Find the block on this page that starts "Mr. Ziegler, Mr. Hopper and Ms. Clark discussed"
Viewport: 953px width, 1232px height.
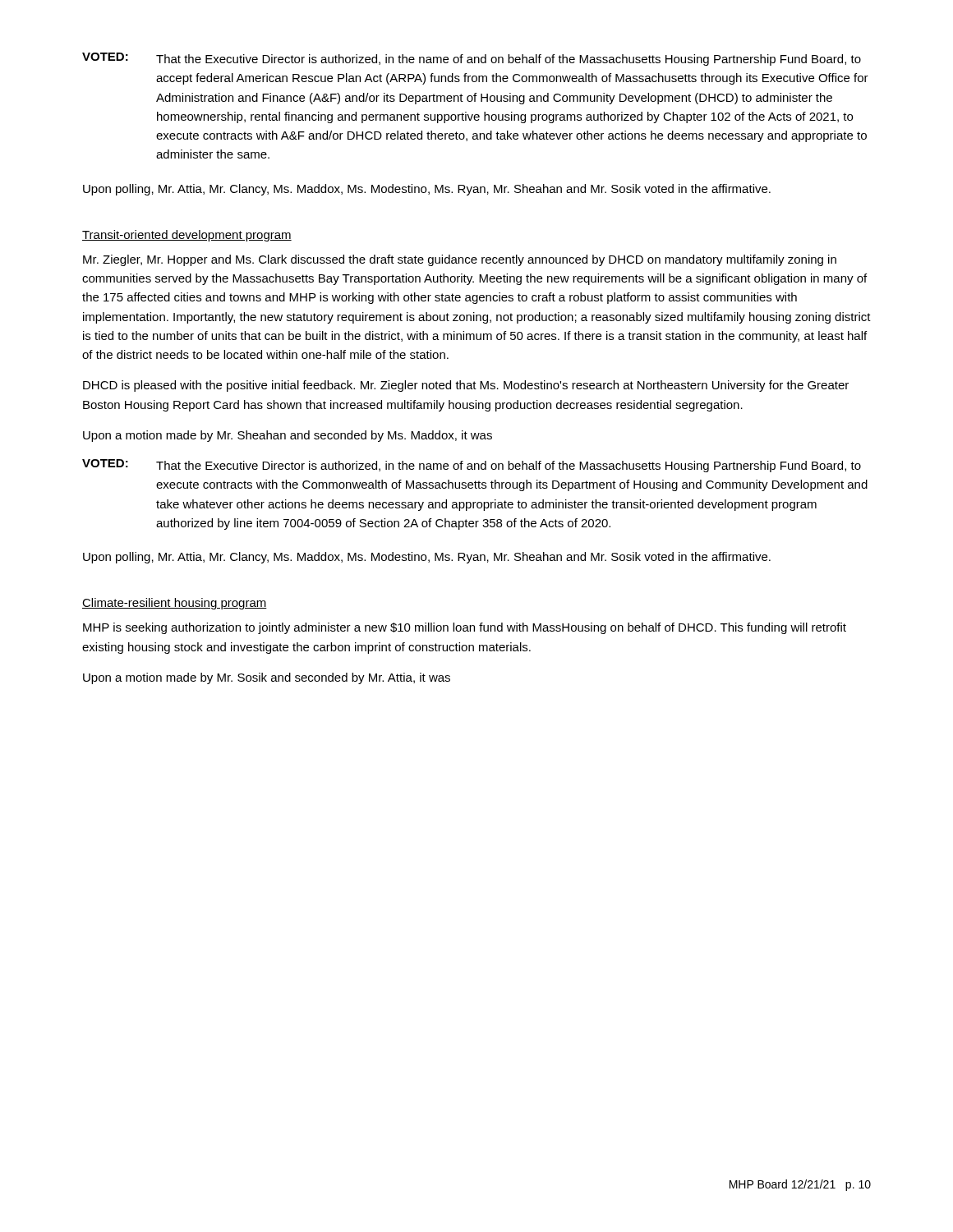pyautogui.click(x=476, y=307)
